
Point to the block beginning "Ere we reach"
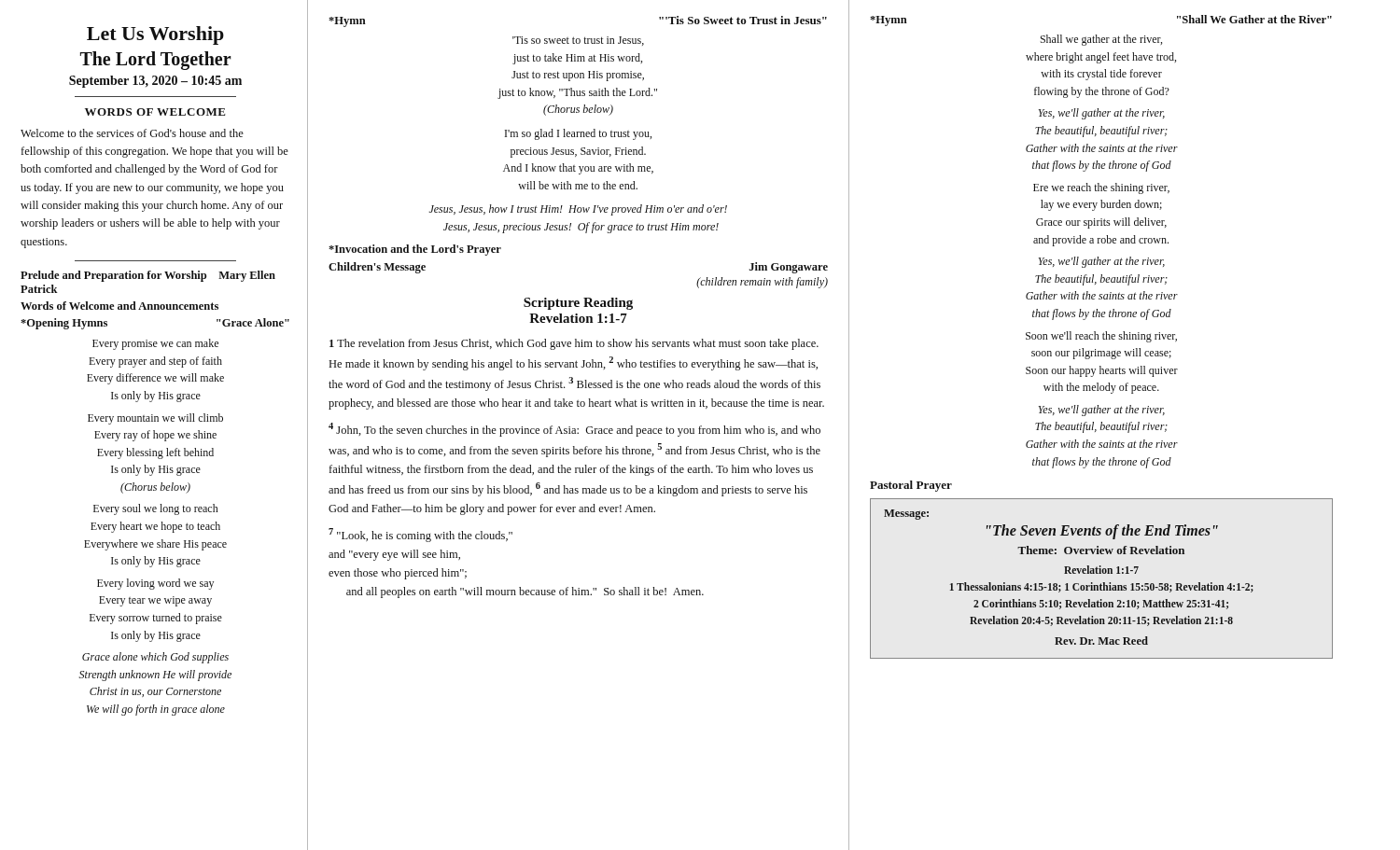click(x=1101, y=213)
